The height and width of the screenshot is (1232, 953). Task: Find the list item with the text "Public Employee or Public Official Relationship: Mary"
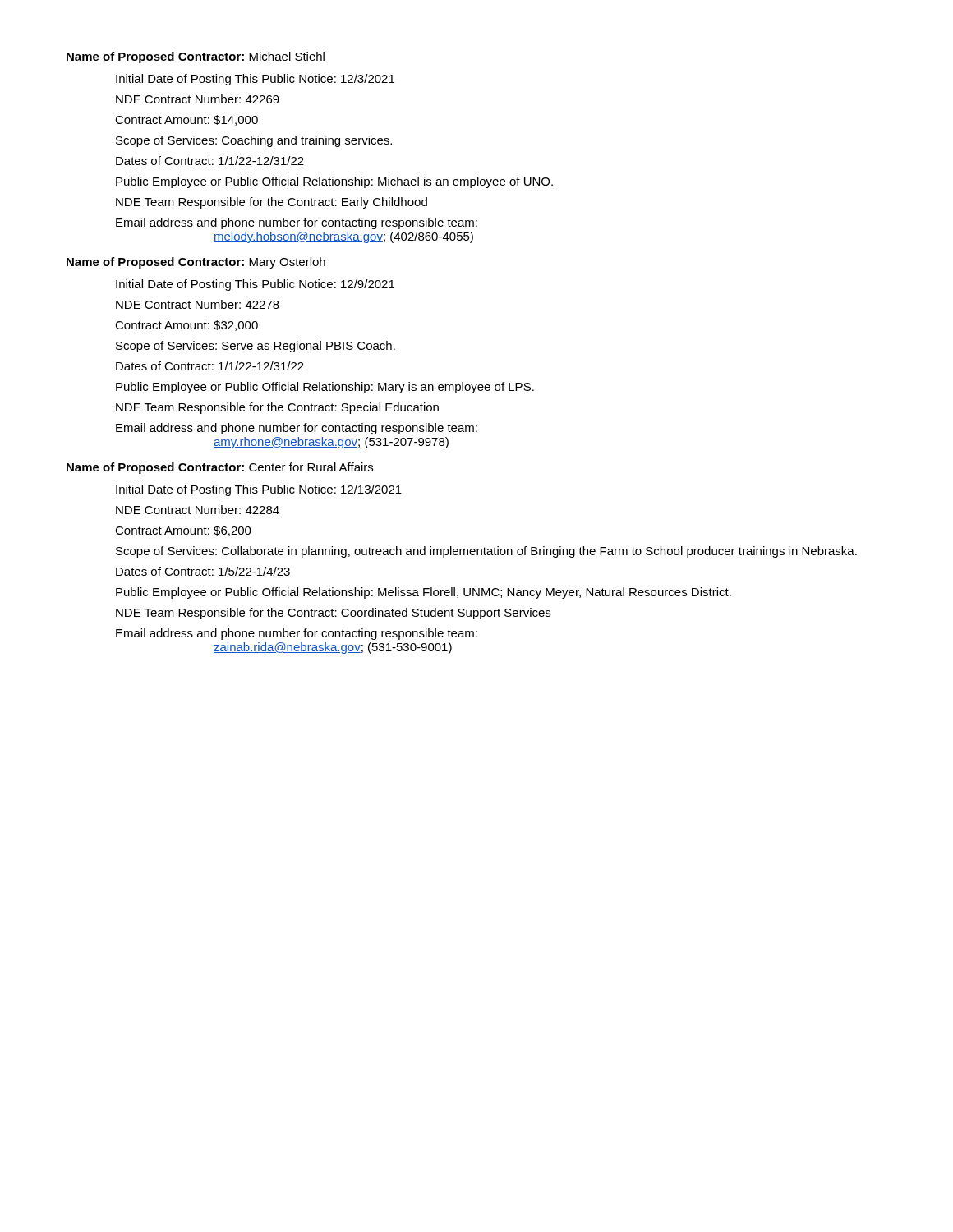(x=325, y=386)
